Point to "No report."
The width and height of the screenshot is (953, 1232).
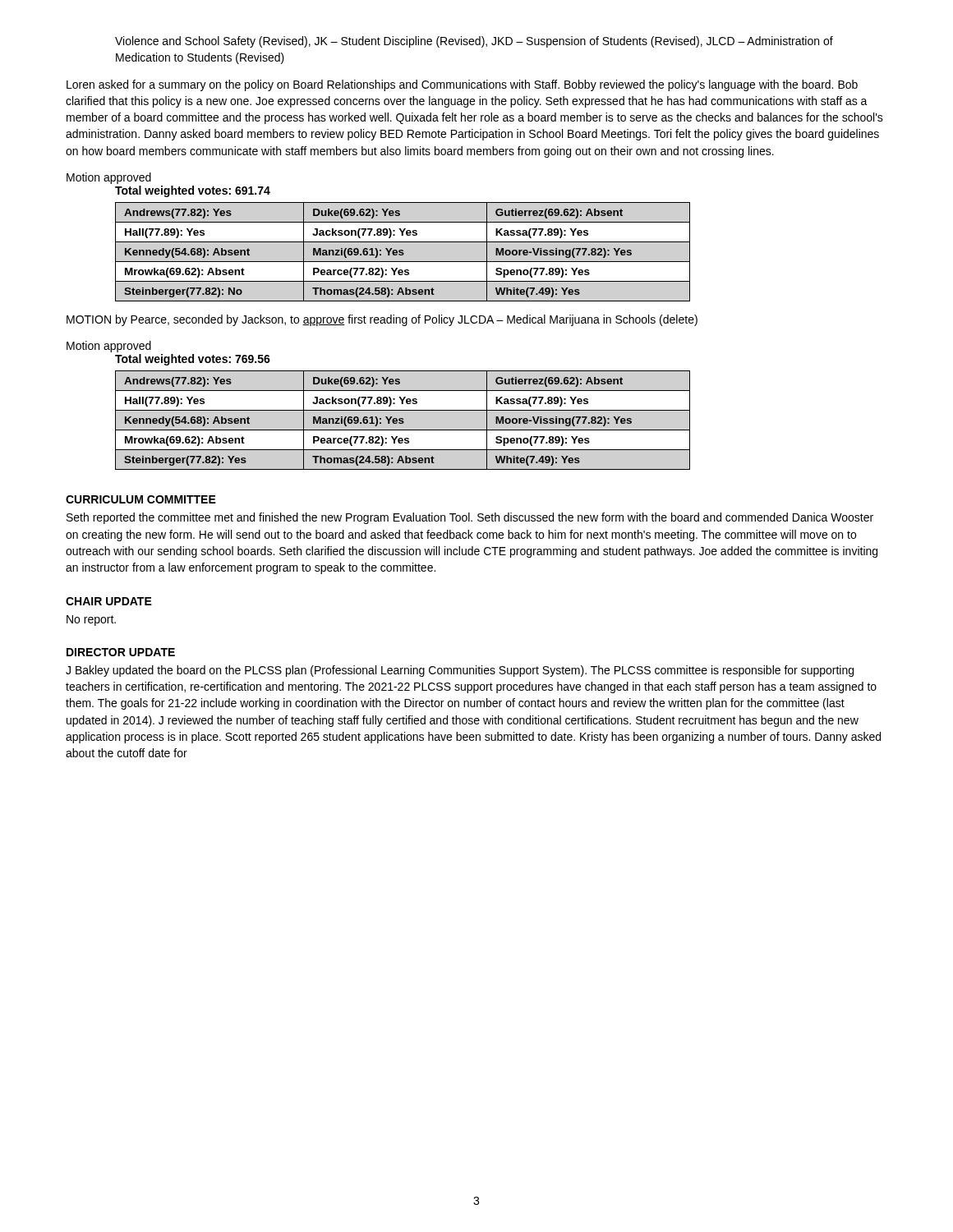coord(91,619)
